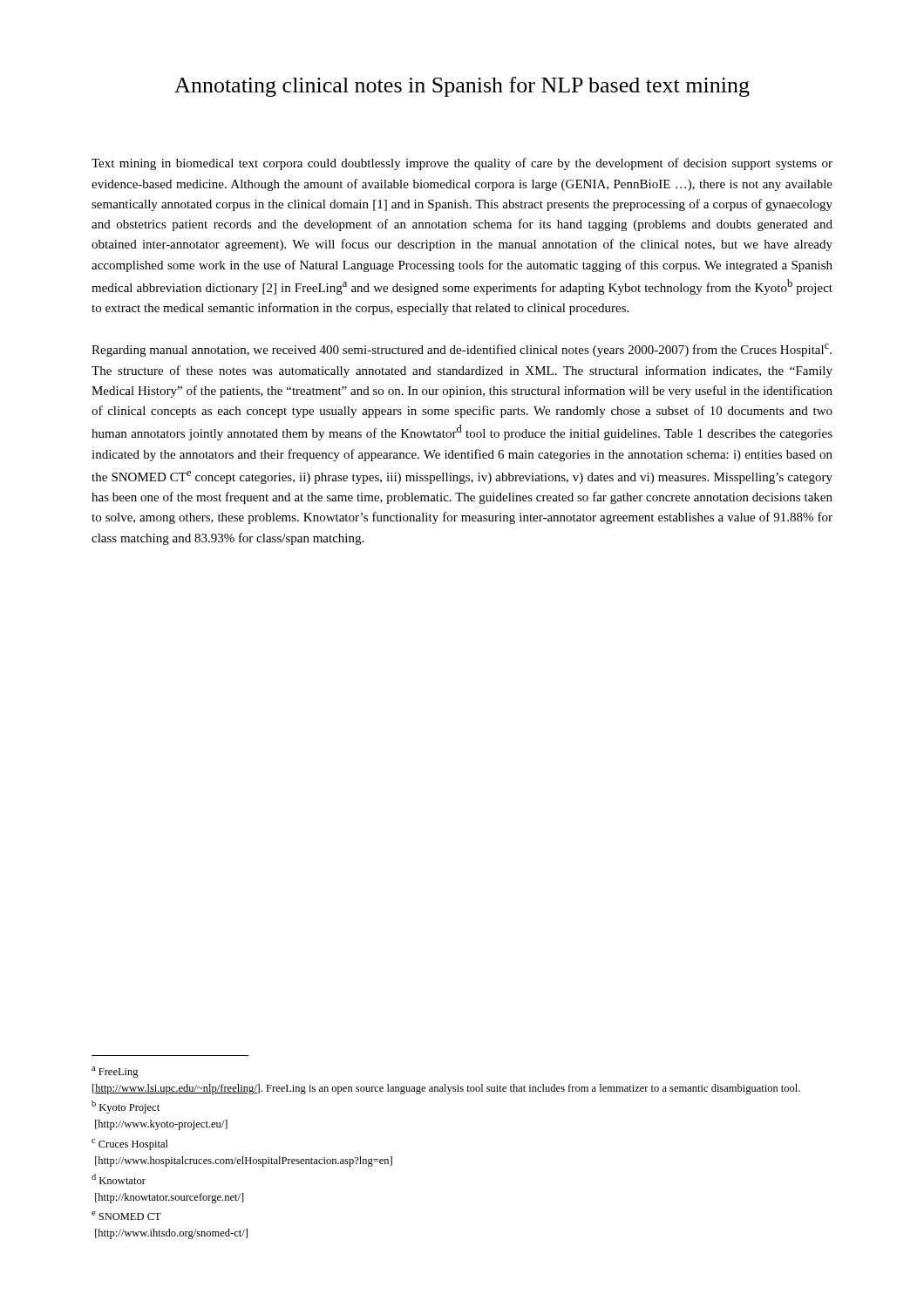924x1308 pixels.
Task: Find the text block starting "Regarding manual annotation, we received 400"
Action: click(462, 442)
